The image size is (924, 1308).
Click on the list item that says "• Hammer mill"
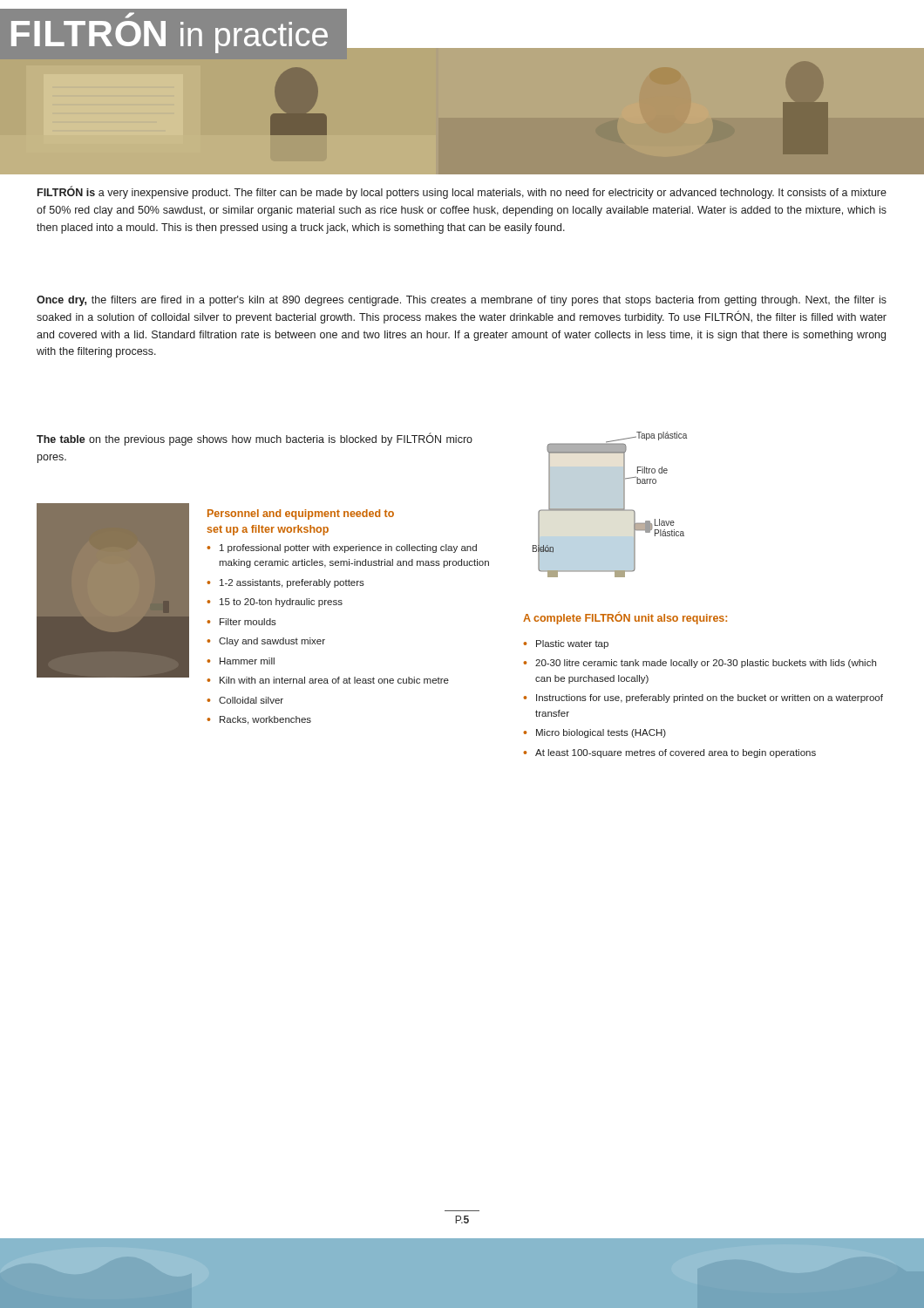click(241, 661)
